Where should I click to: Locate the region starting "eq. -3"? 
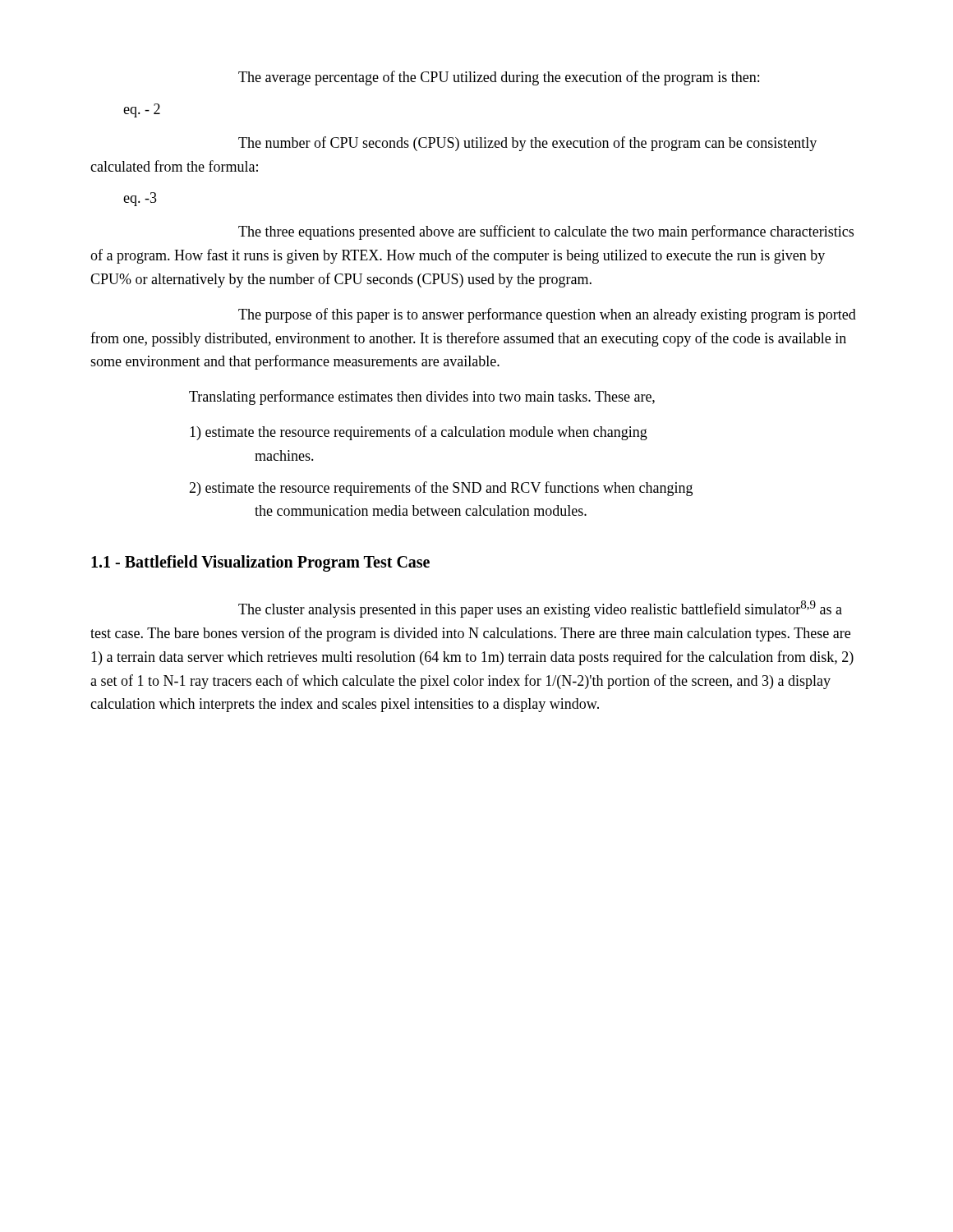pyautogui.click(x=140, y=198)
